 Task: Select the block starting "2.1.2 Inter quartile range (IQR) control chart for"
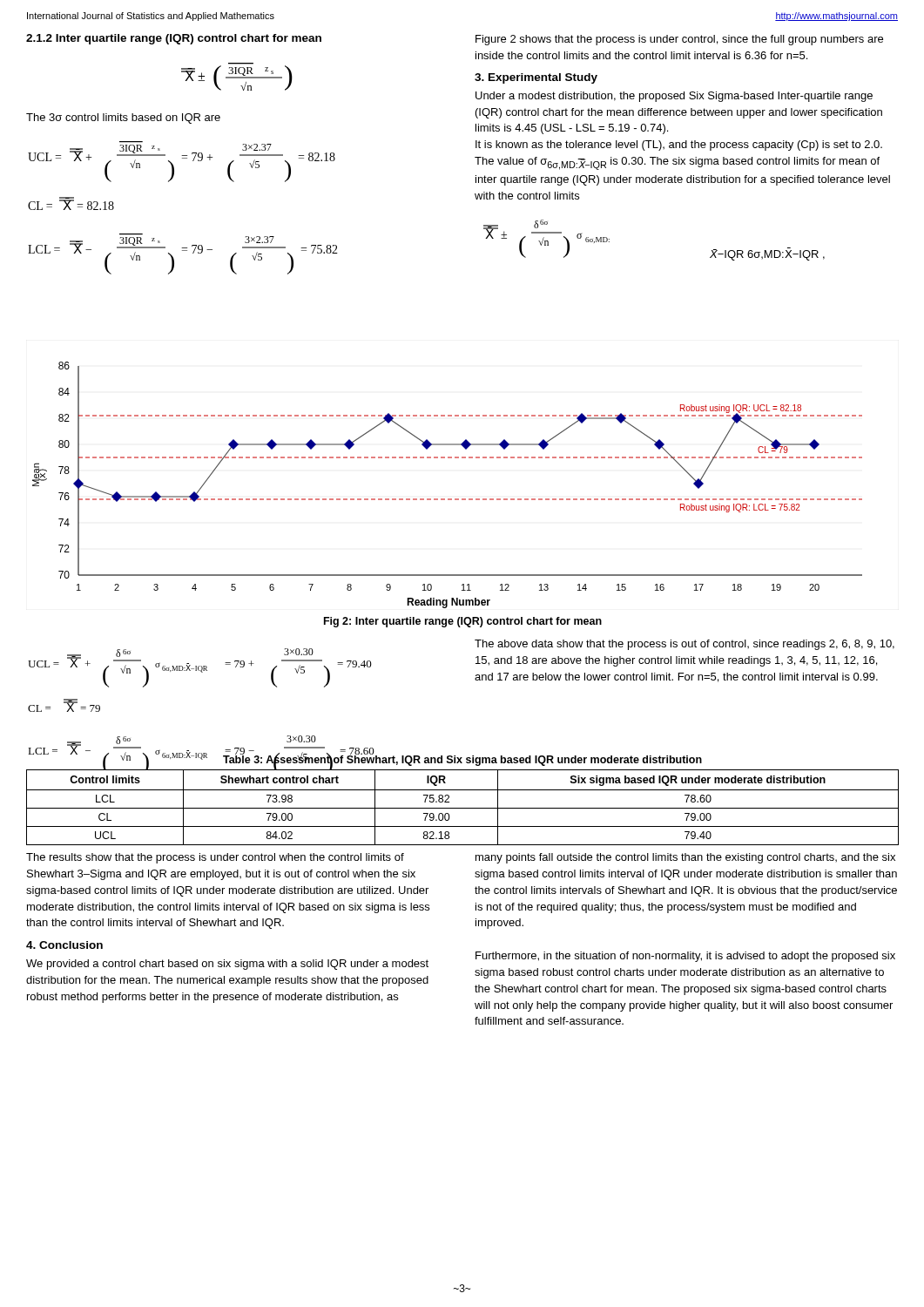point(174,38)
